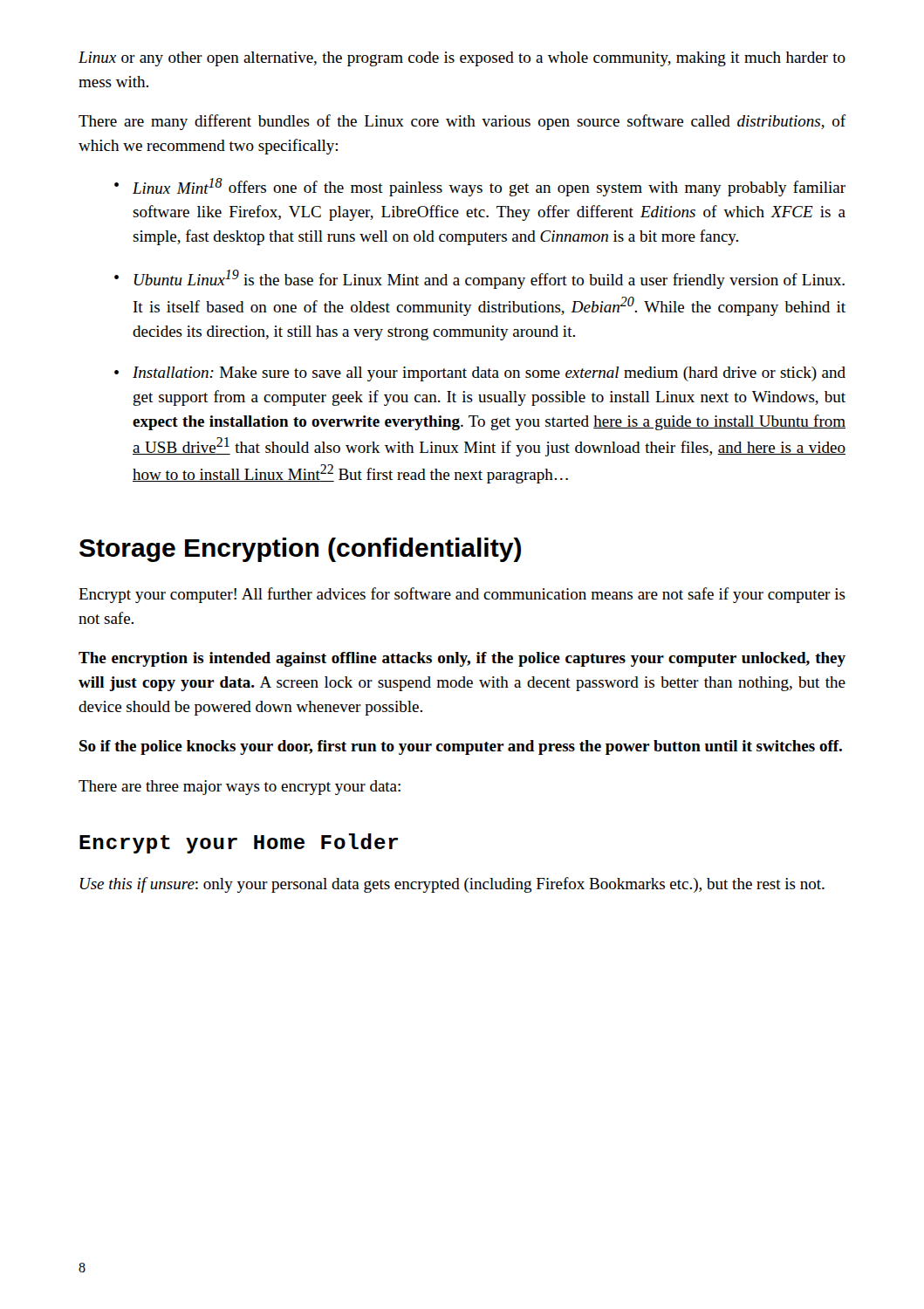Locate the section header that reads "Encrypt your Home Folder"
924x1309 pixels.
(239, 844)
